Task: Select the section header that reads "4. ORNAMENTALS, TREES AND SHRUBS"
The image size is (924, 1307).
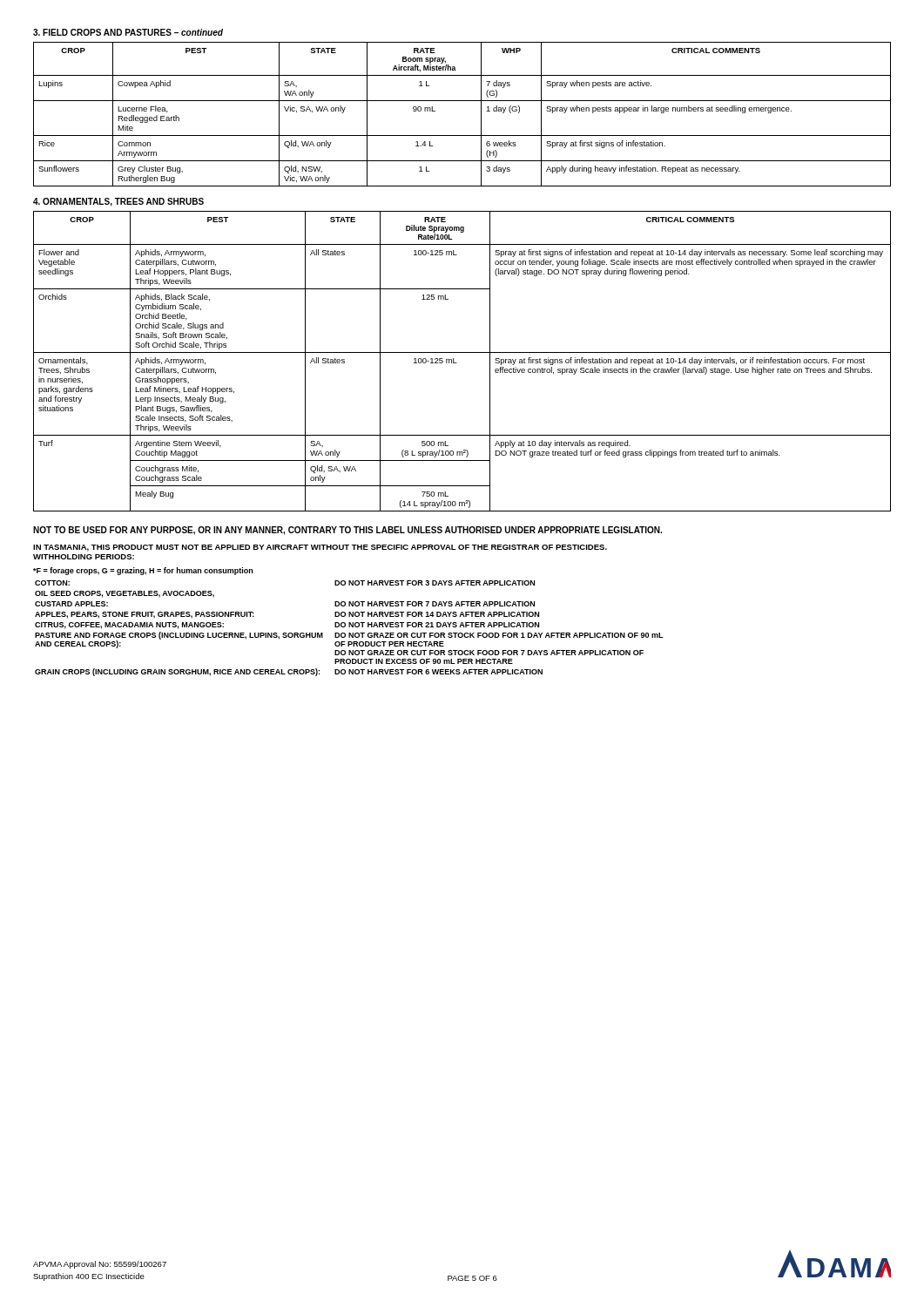Action: tap(119, 202)
